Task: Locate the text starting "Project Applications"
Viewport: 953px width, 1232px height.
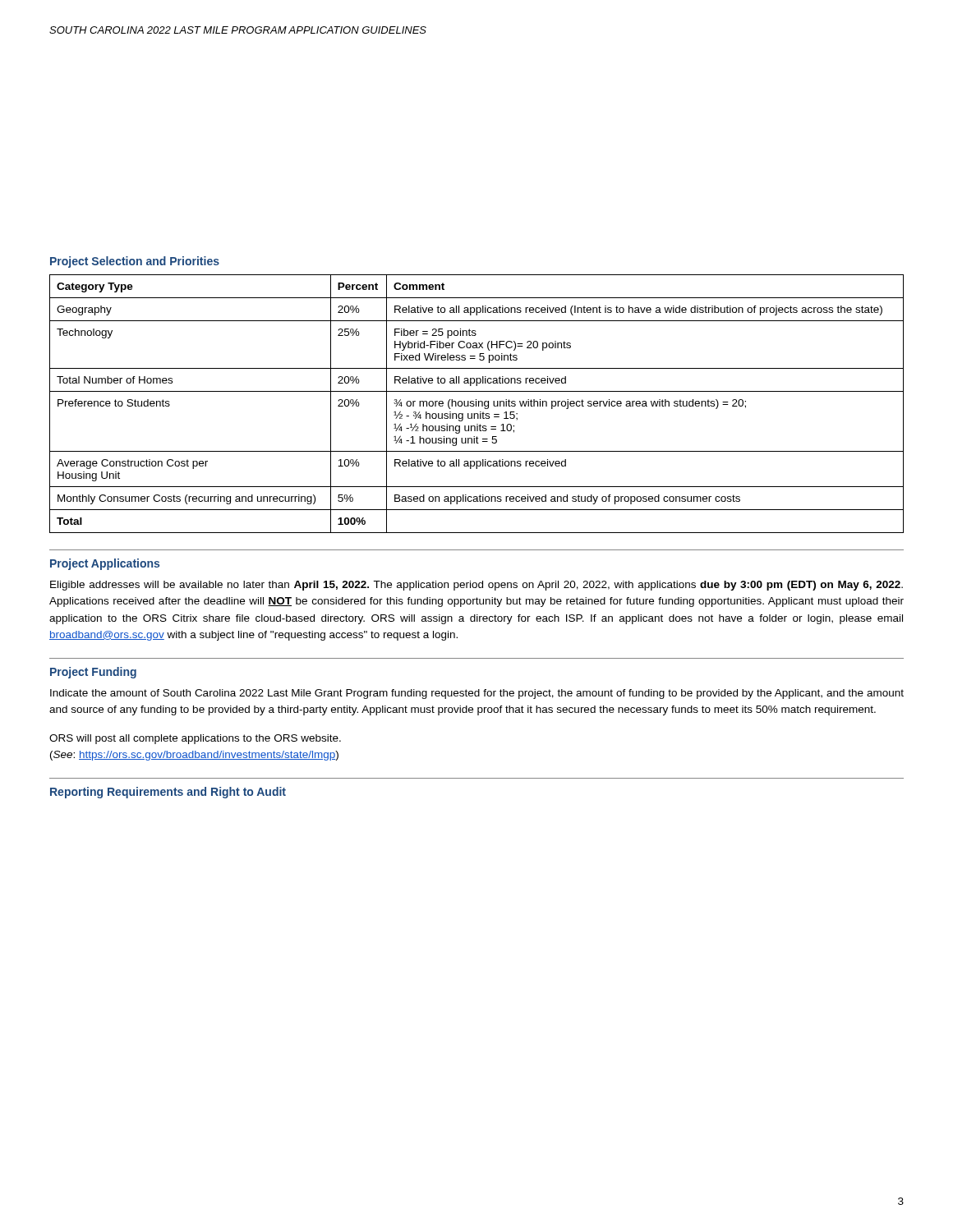Action: (x=105, y=563)
